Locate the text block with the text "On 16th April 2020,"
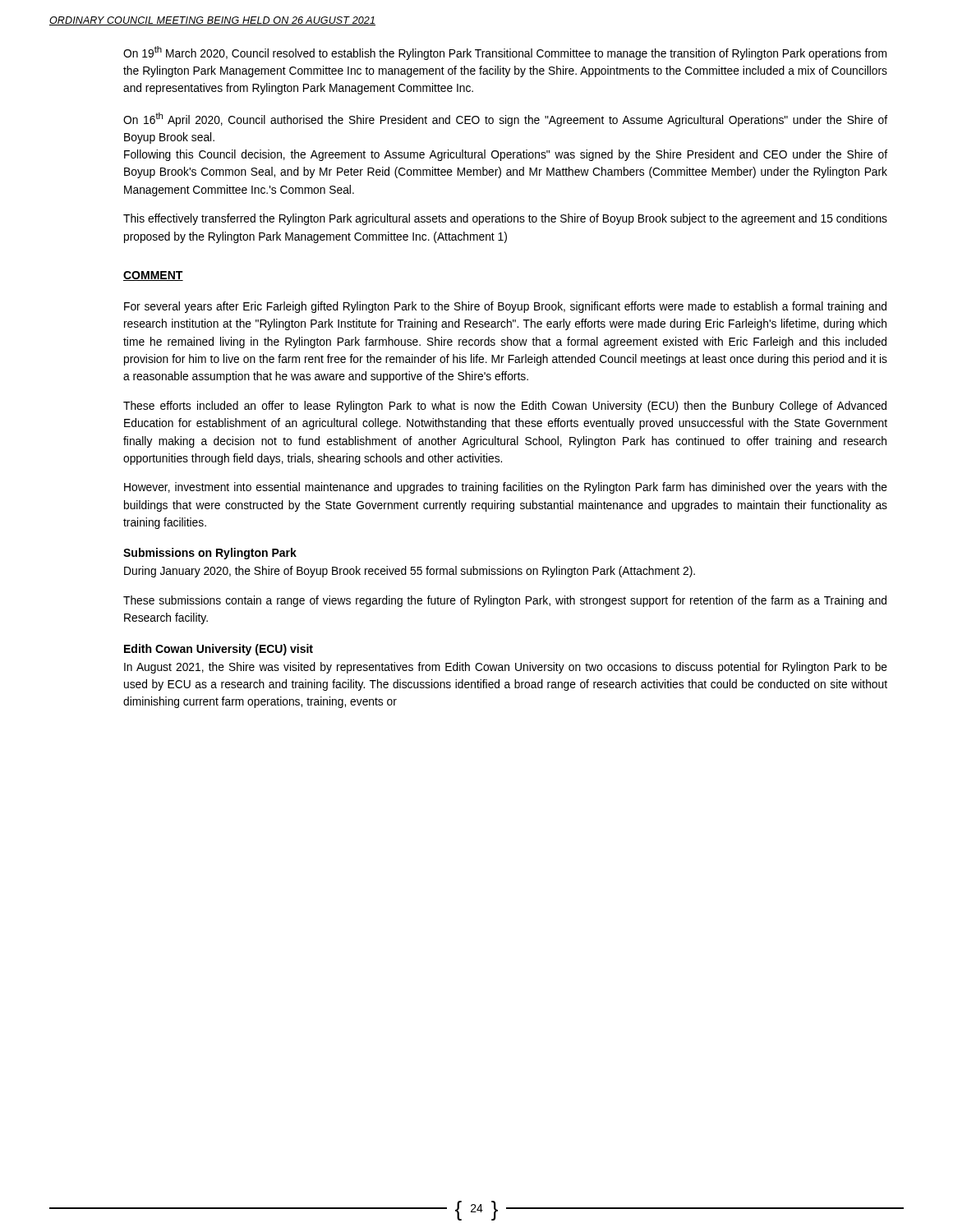The height and width of the screenshot is (1232, 953). [505, 153]
